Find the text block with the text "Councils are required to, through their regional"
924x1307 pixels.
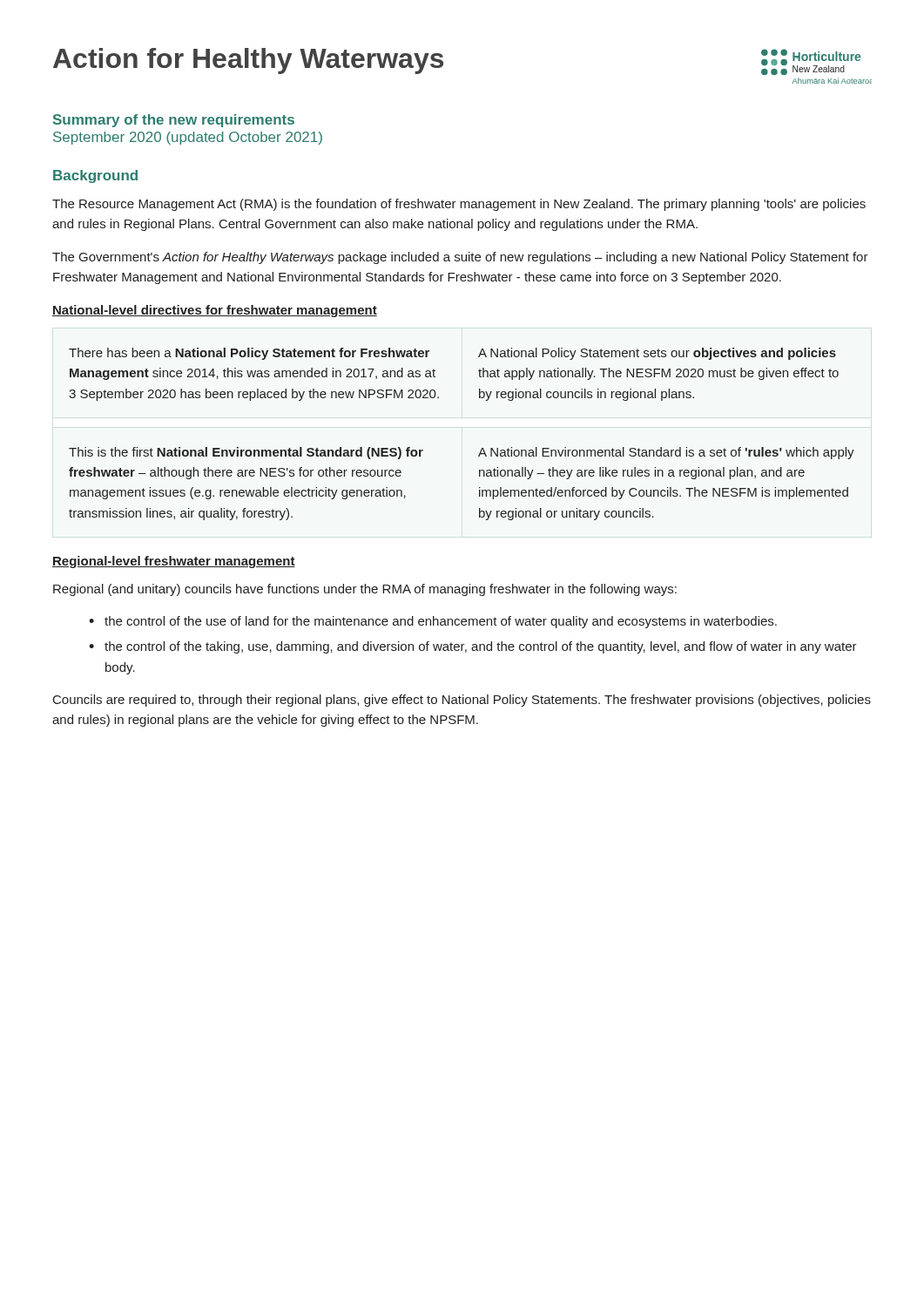pyautogui.click(x=462, y=709)
